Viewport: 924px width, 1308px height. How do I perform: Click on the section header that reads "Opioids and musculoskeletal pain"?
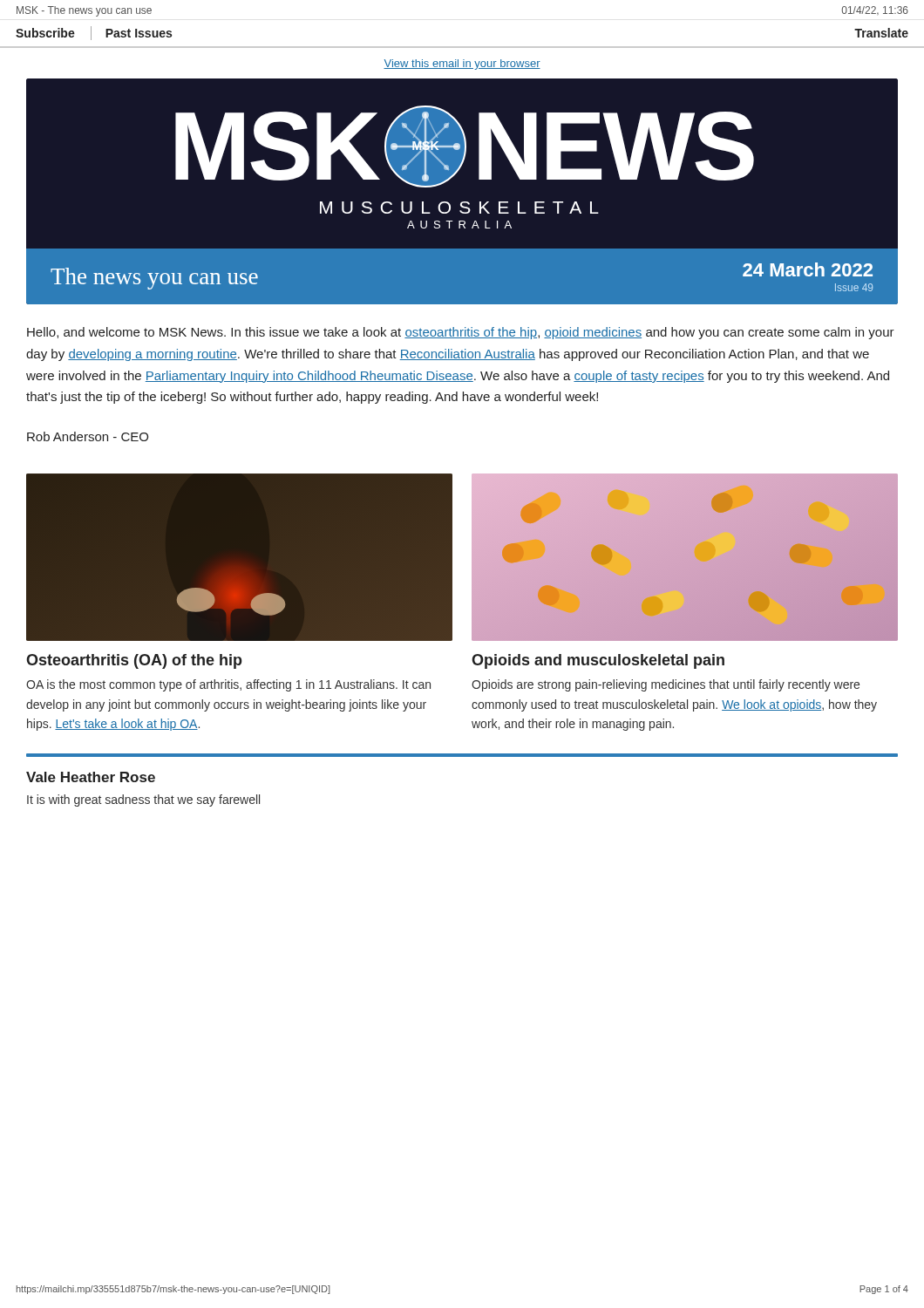(x=598, y=660)
